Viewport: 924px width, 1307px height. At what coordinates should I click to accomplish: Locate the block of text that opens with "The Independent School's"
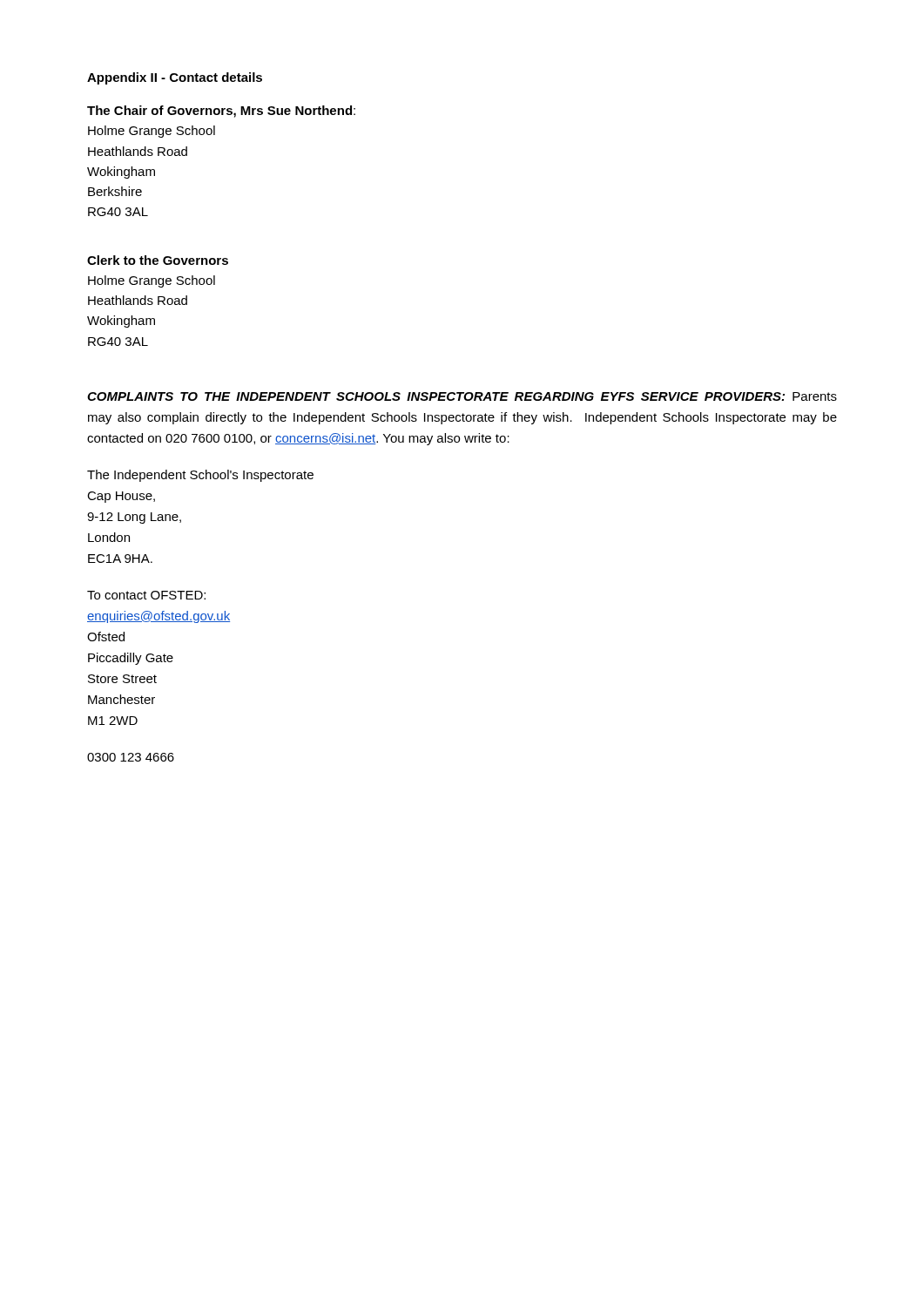tap(200, 476)
